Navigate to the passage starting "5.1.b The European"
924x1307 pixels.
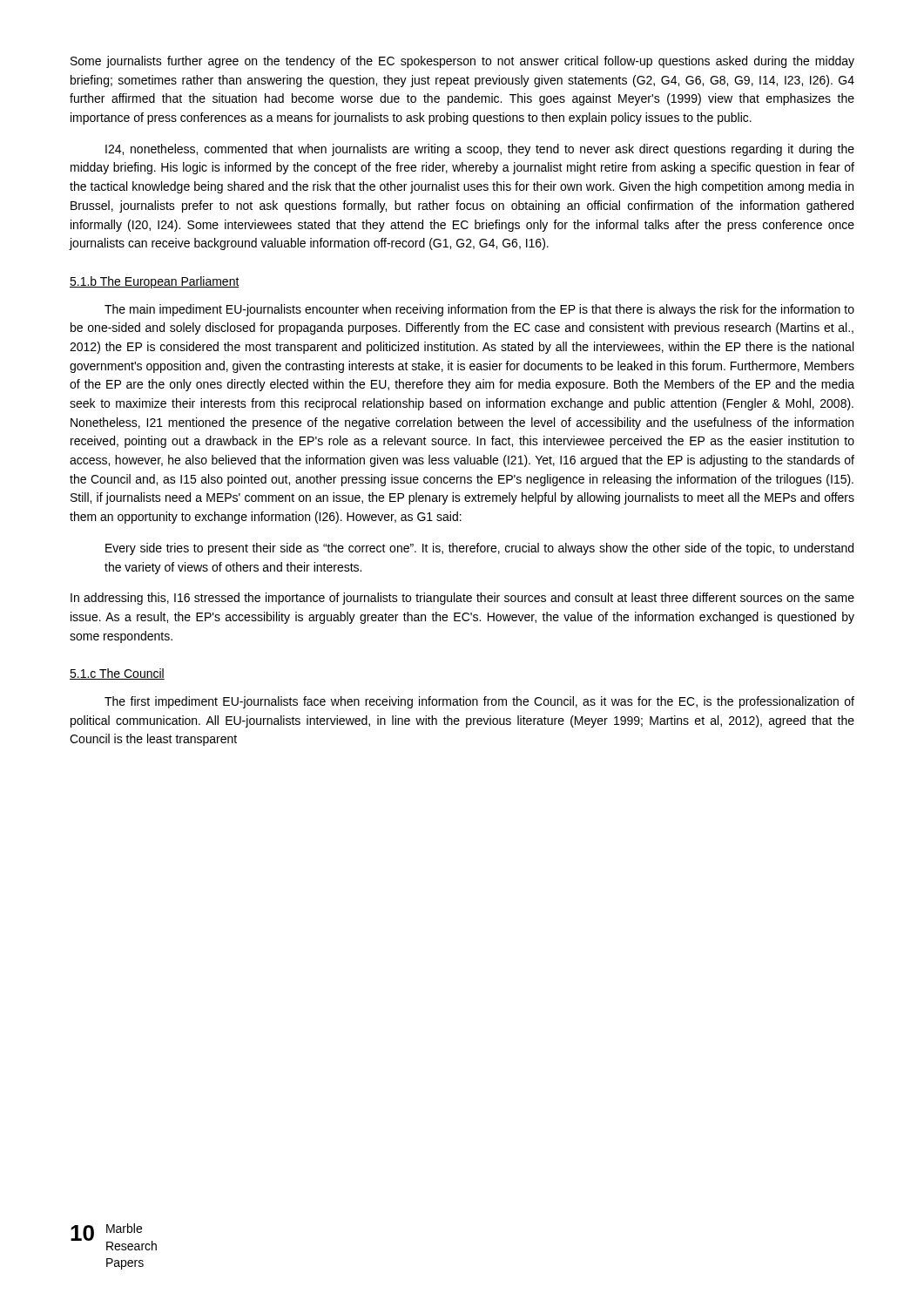154,281
